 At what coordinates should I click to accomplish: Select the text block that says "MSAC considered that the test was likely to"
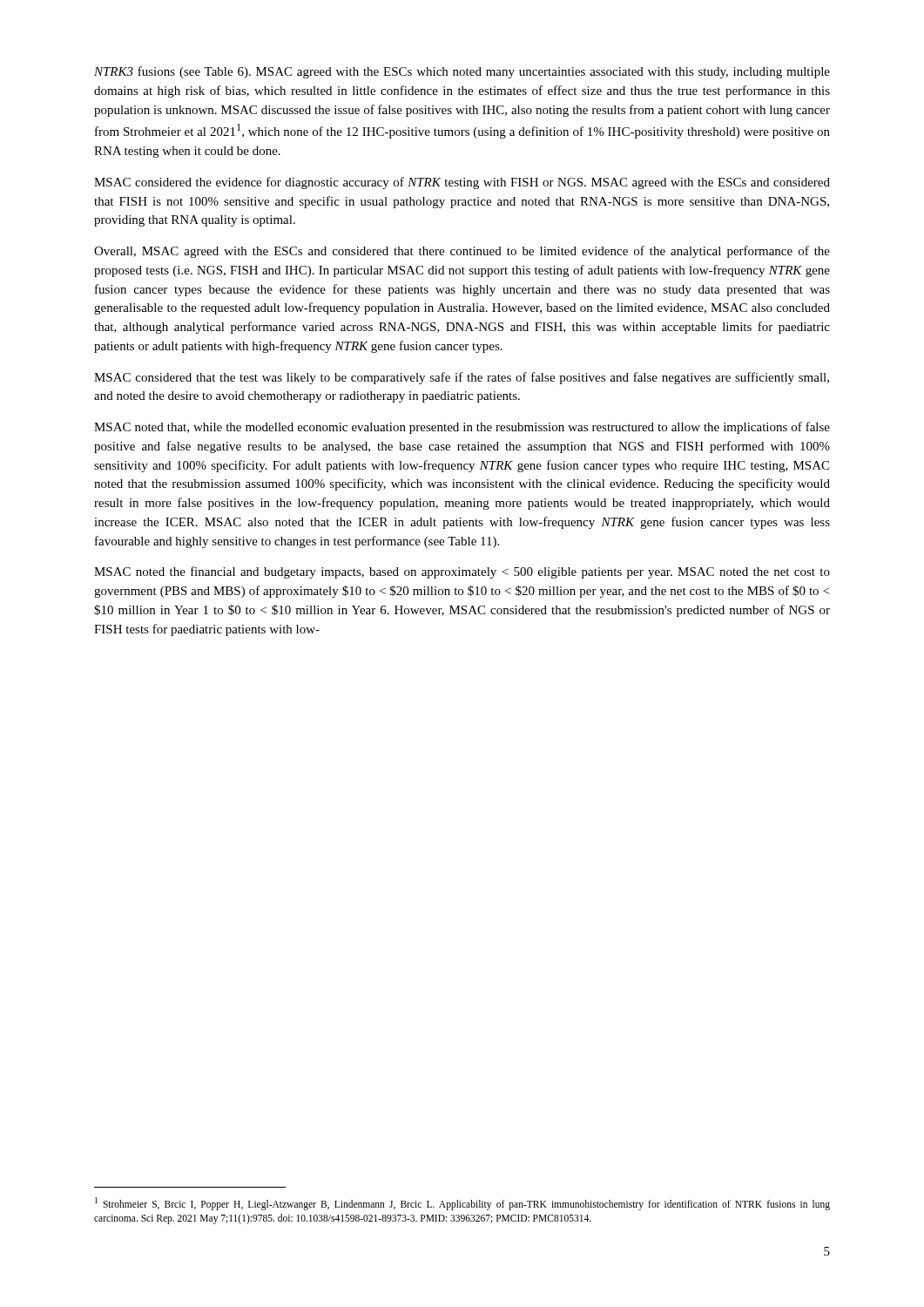coord(462,387)
